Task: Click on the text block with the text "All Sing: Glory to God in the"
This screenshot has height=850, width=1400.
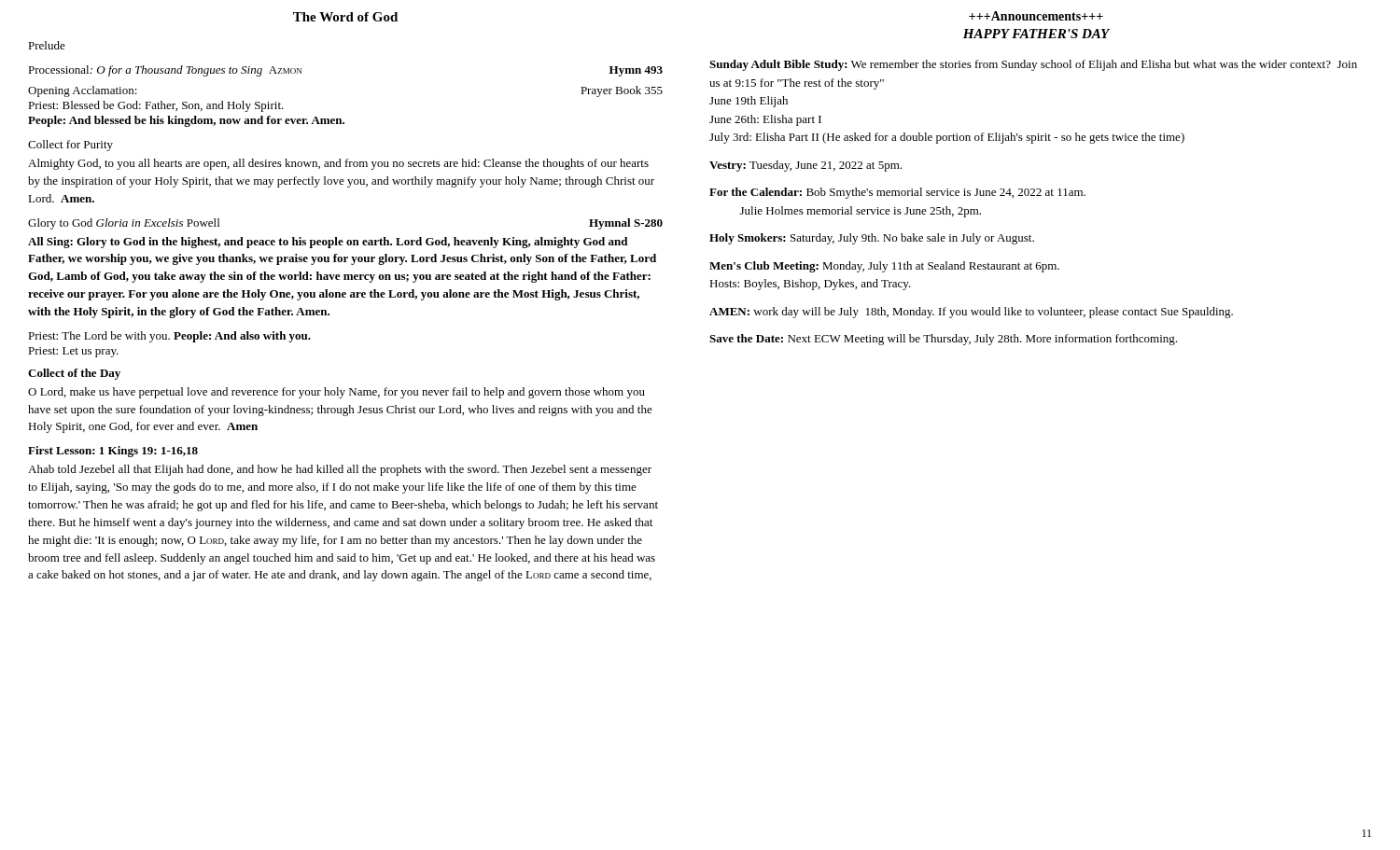Action: (342, 276)
